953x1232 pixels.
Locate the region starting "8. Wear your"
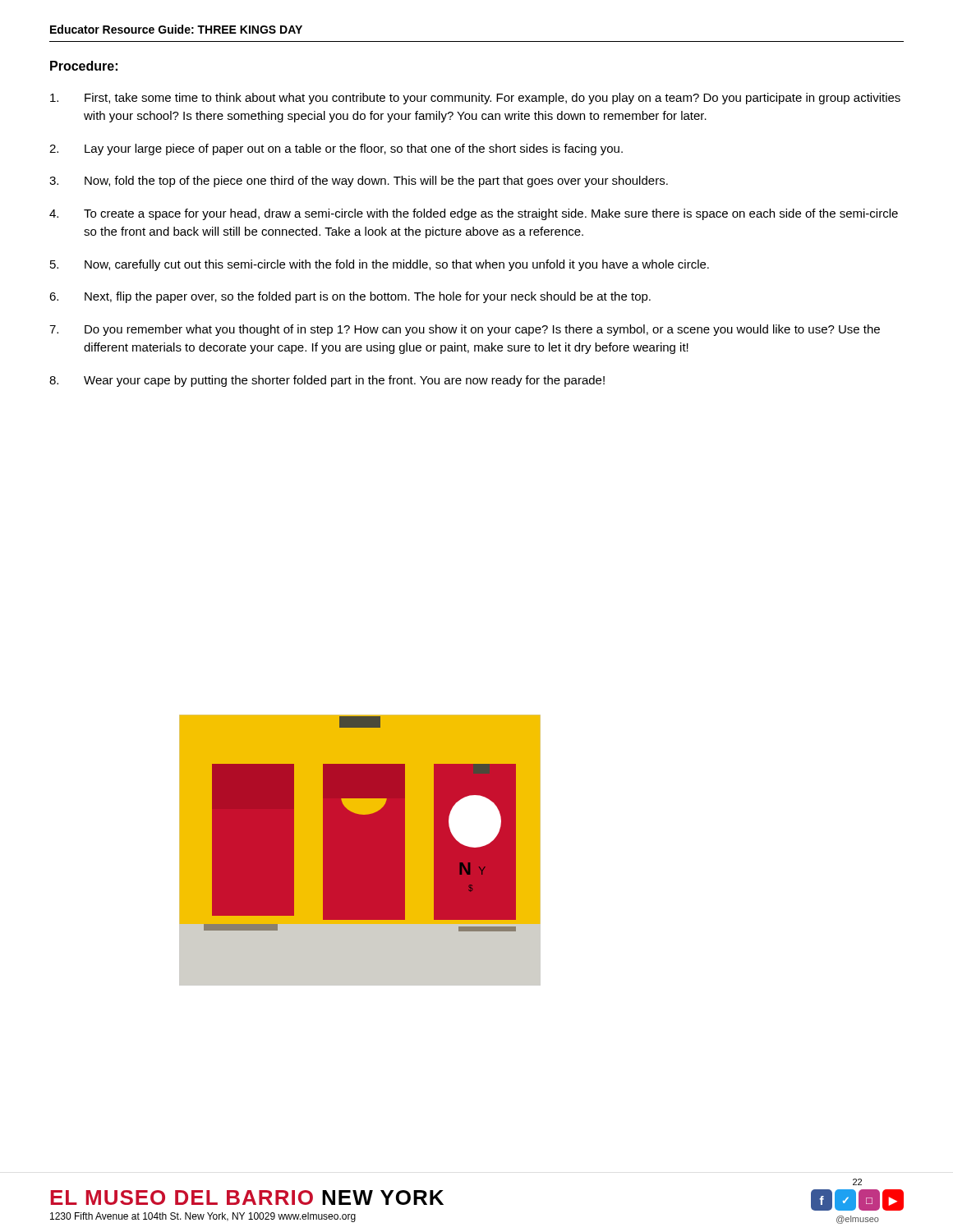(327, 380)
